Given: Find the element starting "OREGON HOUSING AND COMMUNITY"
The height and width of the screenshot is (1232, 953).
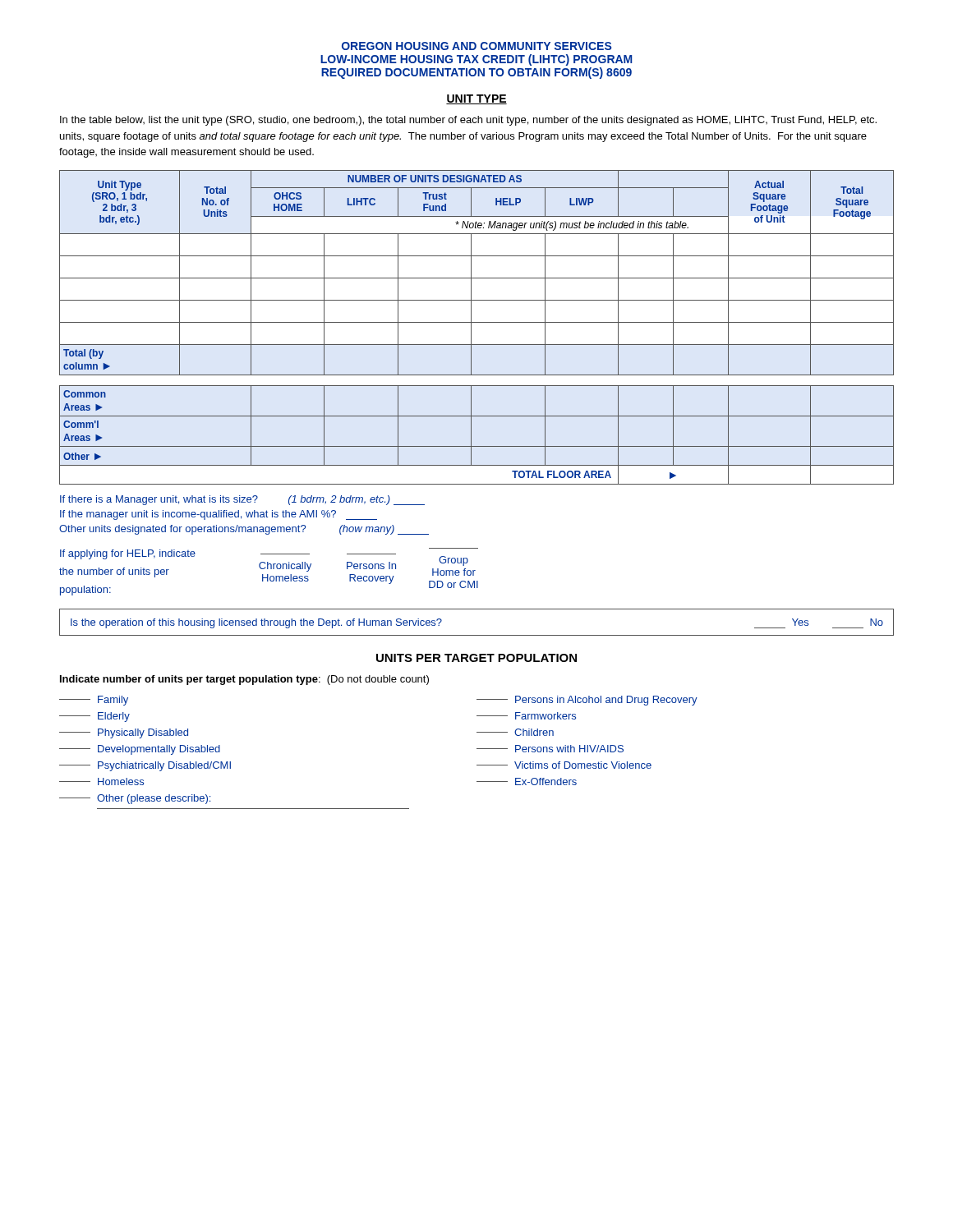Looking at the screenshot, I should point(476,59).
